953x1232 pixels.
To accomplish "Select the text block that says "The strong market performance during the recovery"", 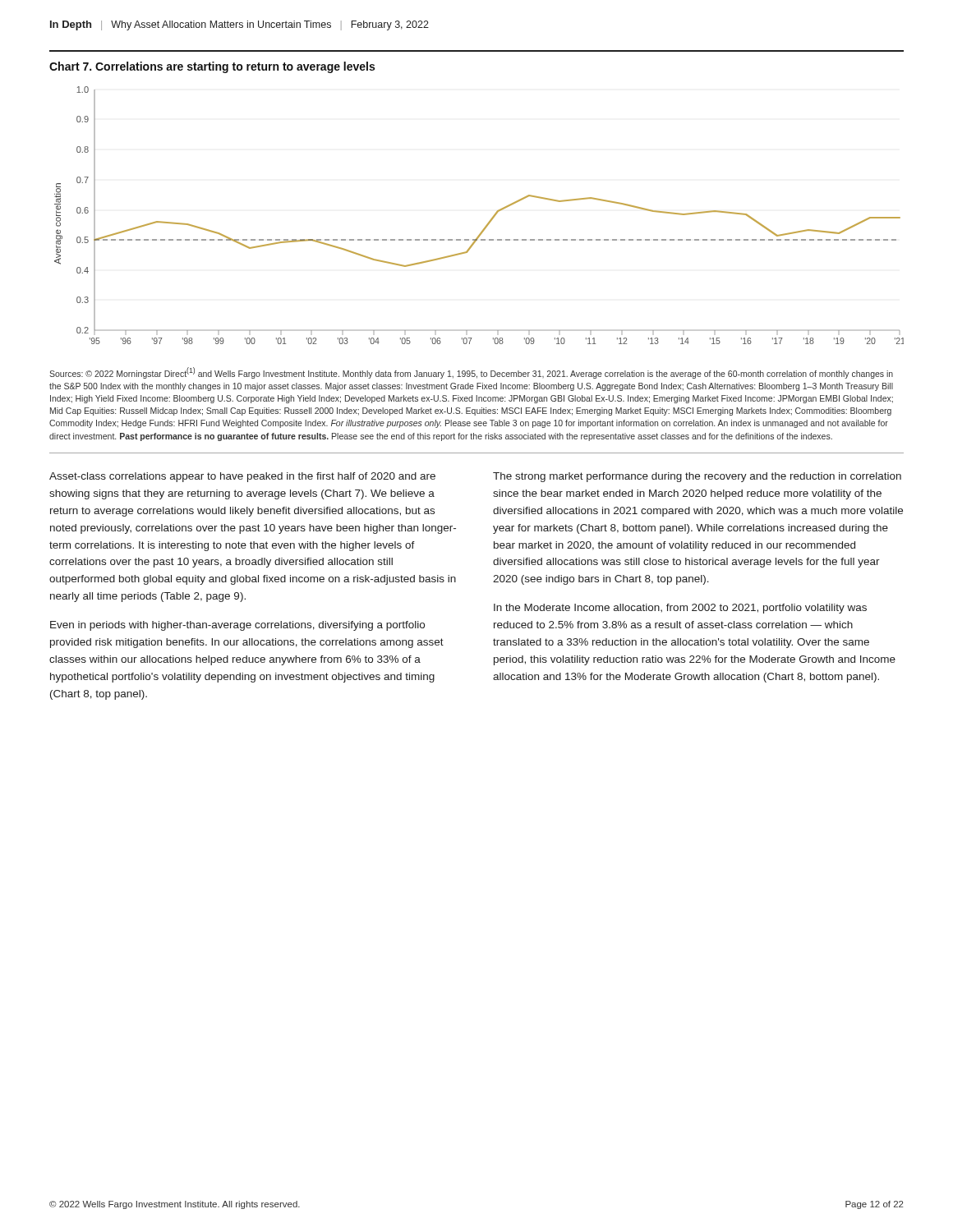I will [x=698, y=577].
